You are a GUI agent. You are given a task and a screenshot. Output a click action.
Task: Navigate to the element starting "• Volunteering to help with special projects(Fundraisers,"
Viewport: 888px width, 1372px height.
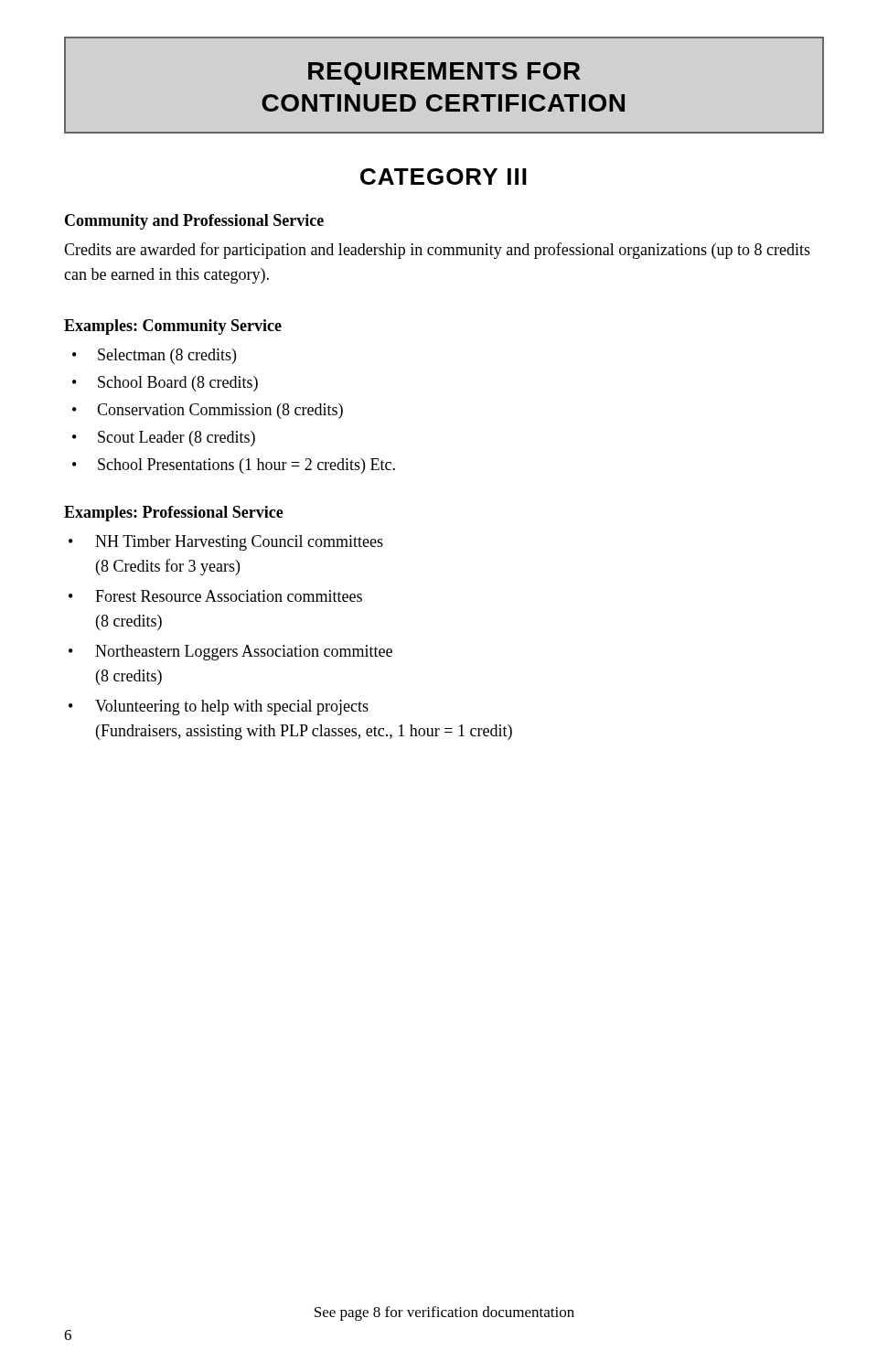(290, 719)
